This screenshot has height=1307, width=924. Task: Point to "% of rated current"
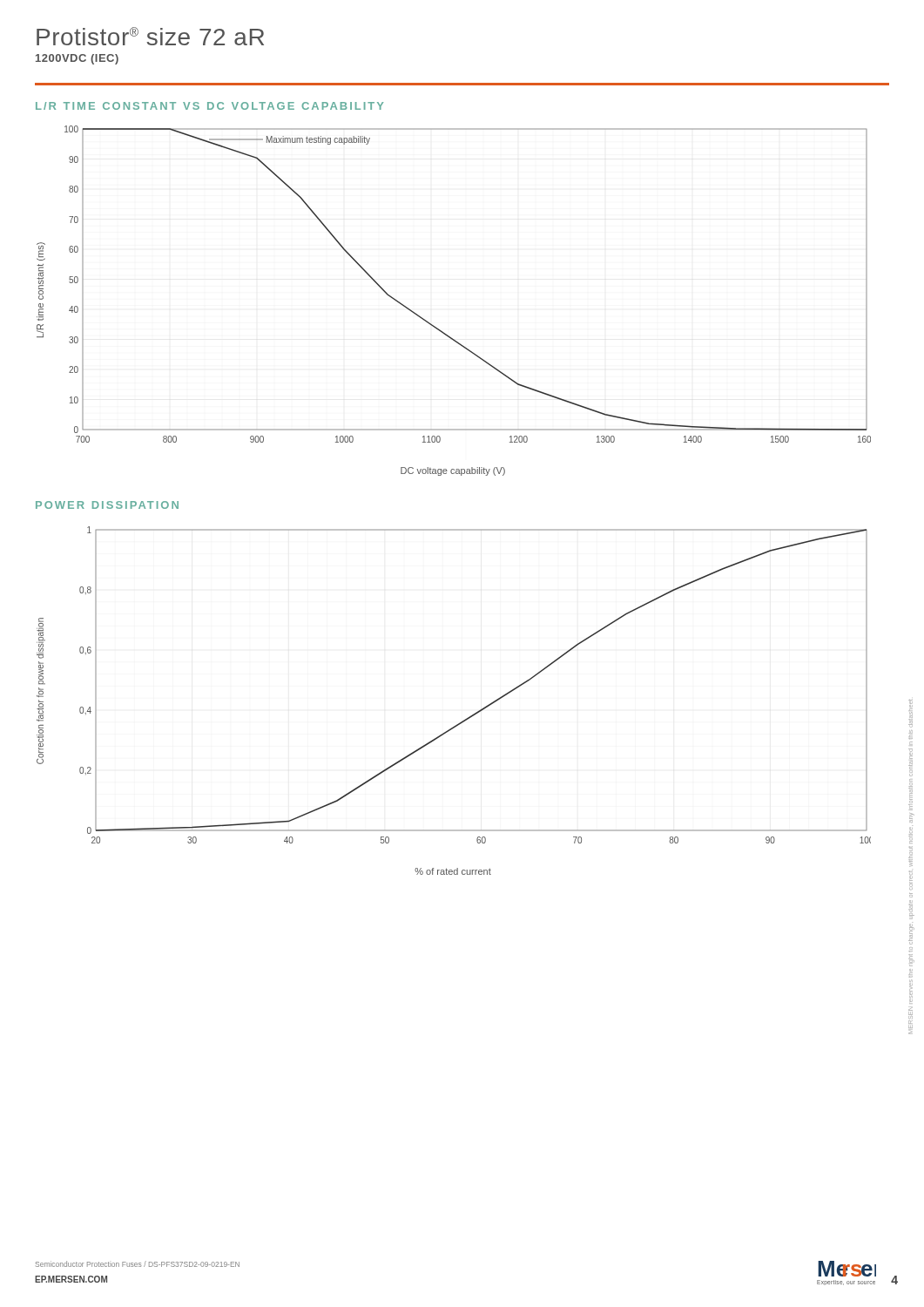point(453,871)
